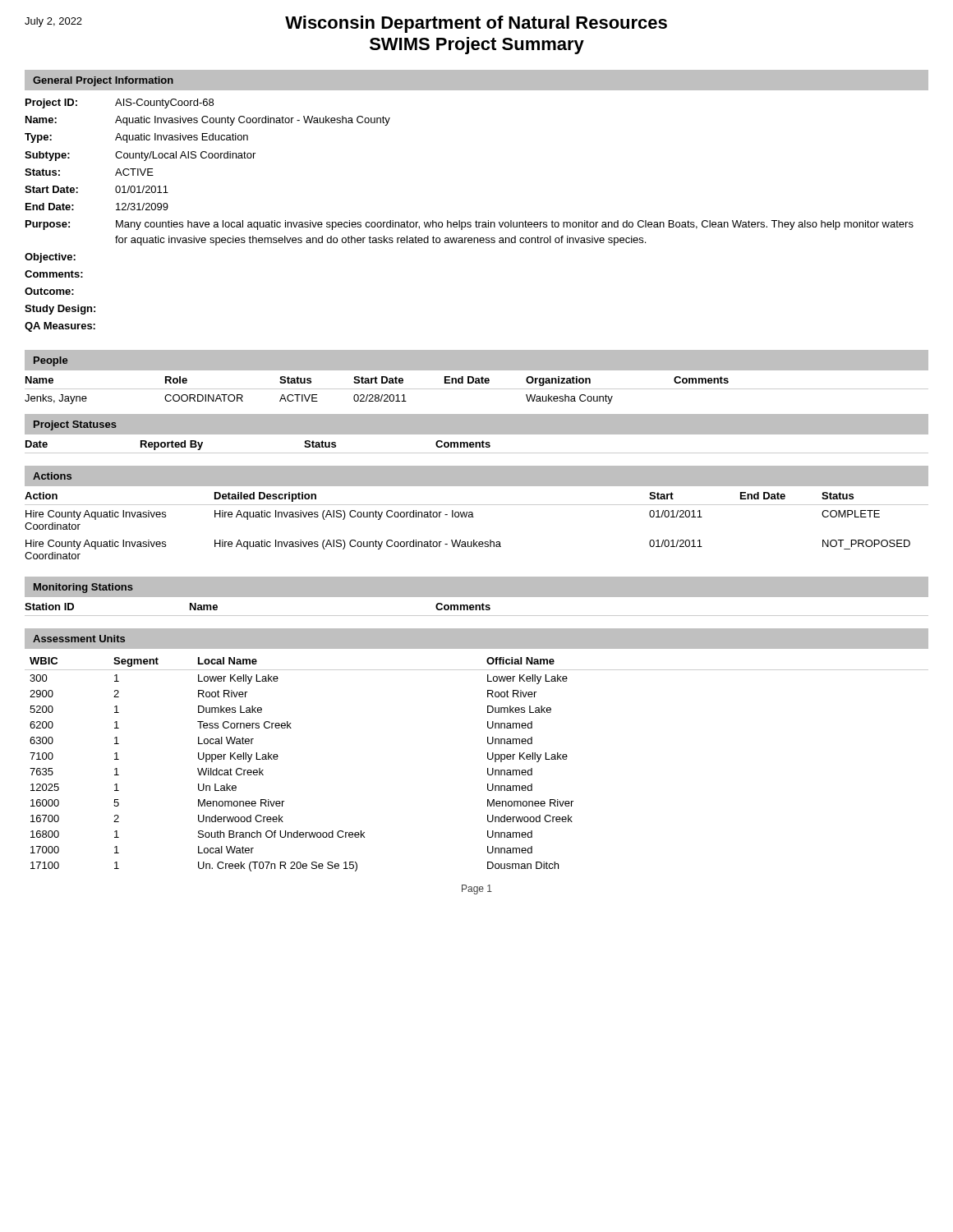Where does it say "Monitoring Stations"?

(83, 587)
